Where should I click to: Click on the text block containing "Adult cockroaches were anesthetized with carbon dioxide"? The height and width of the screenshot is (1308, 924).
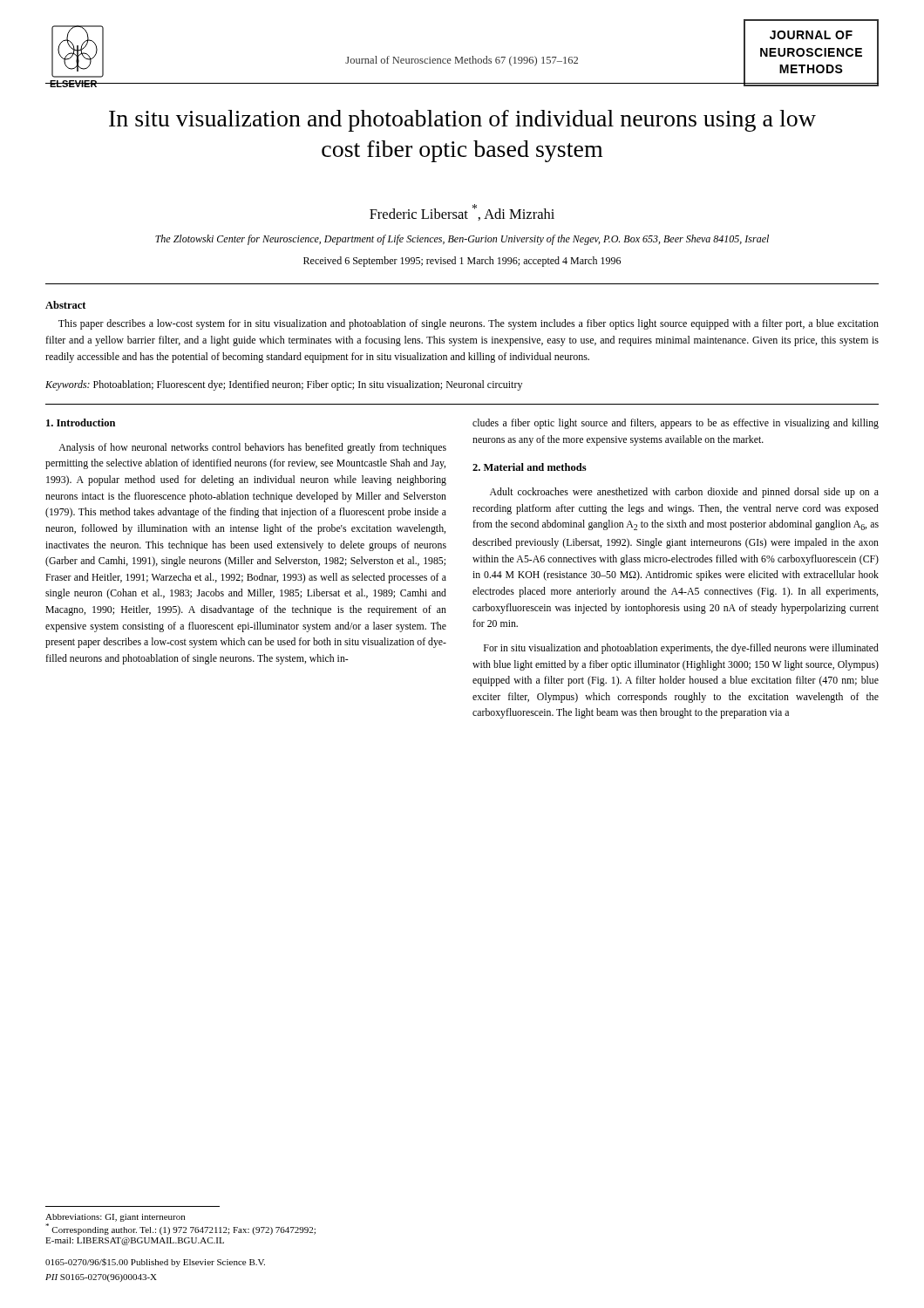[x=676, y=603]
